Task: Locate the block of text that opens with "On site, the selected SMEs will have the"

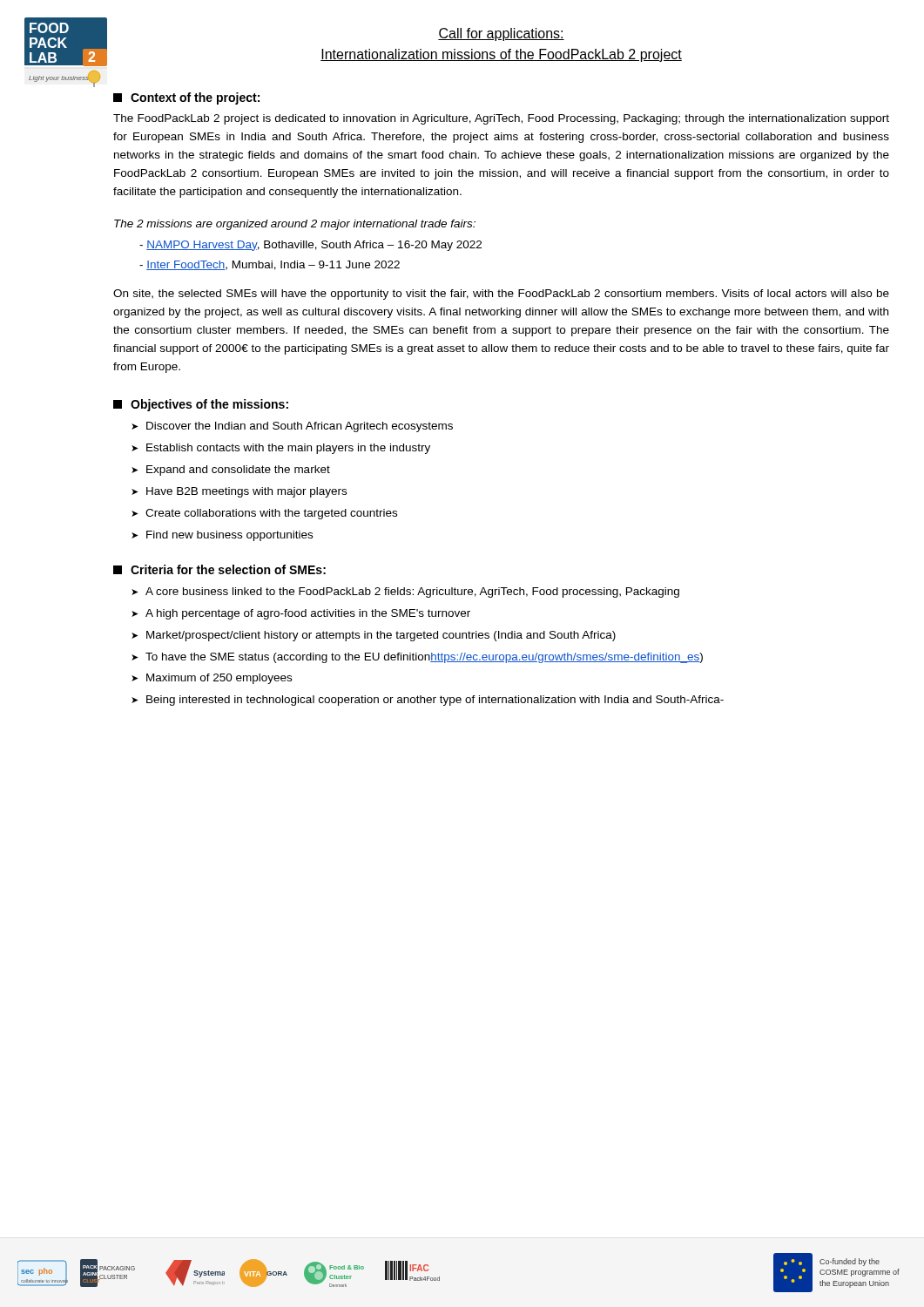Action: pyautogui.click(x=501, y=330)
